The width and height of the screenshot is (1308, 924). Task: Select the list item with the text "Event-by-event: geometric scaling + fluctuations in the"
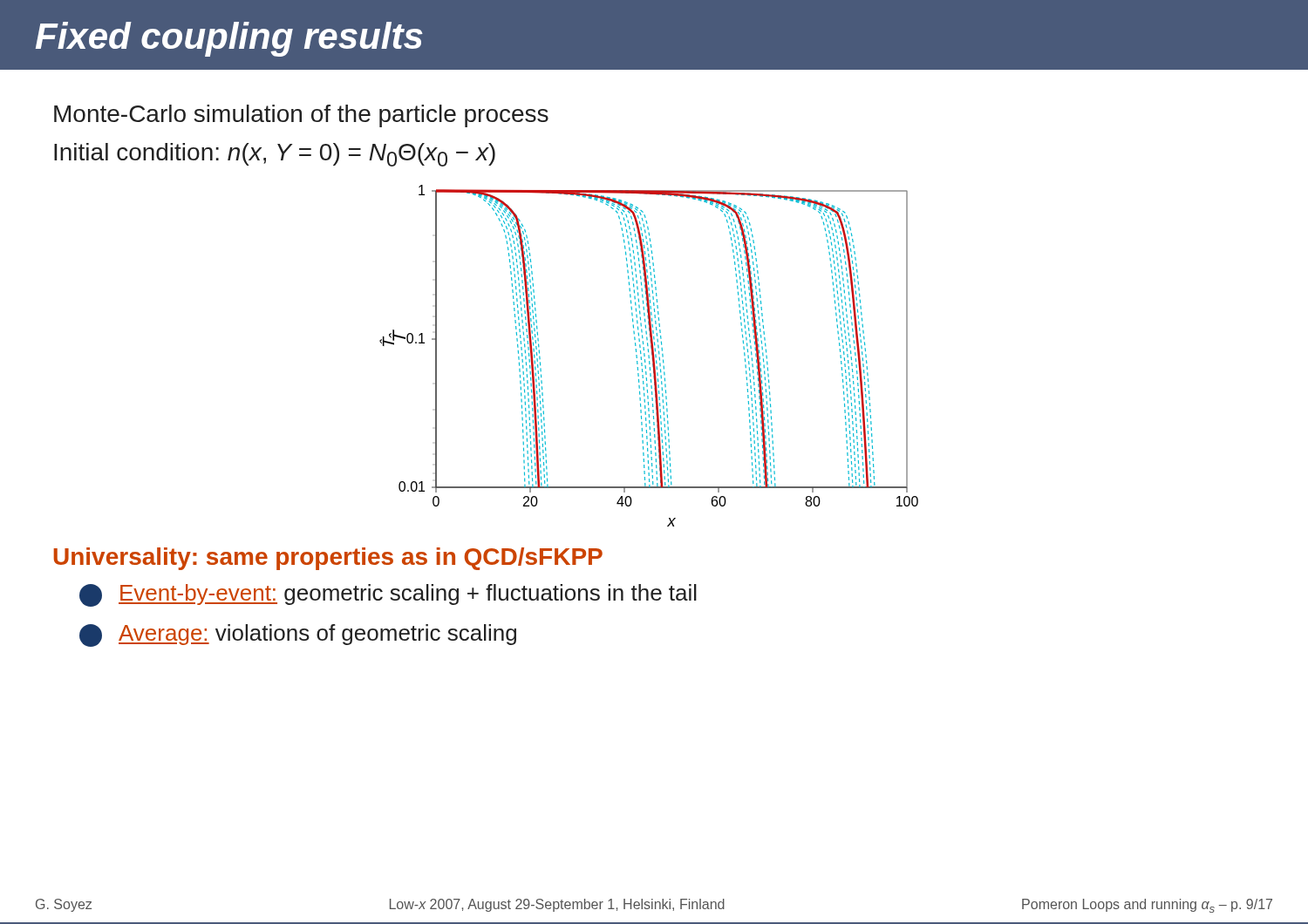[x=388, y=593]
